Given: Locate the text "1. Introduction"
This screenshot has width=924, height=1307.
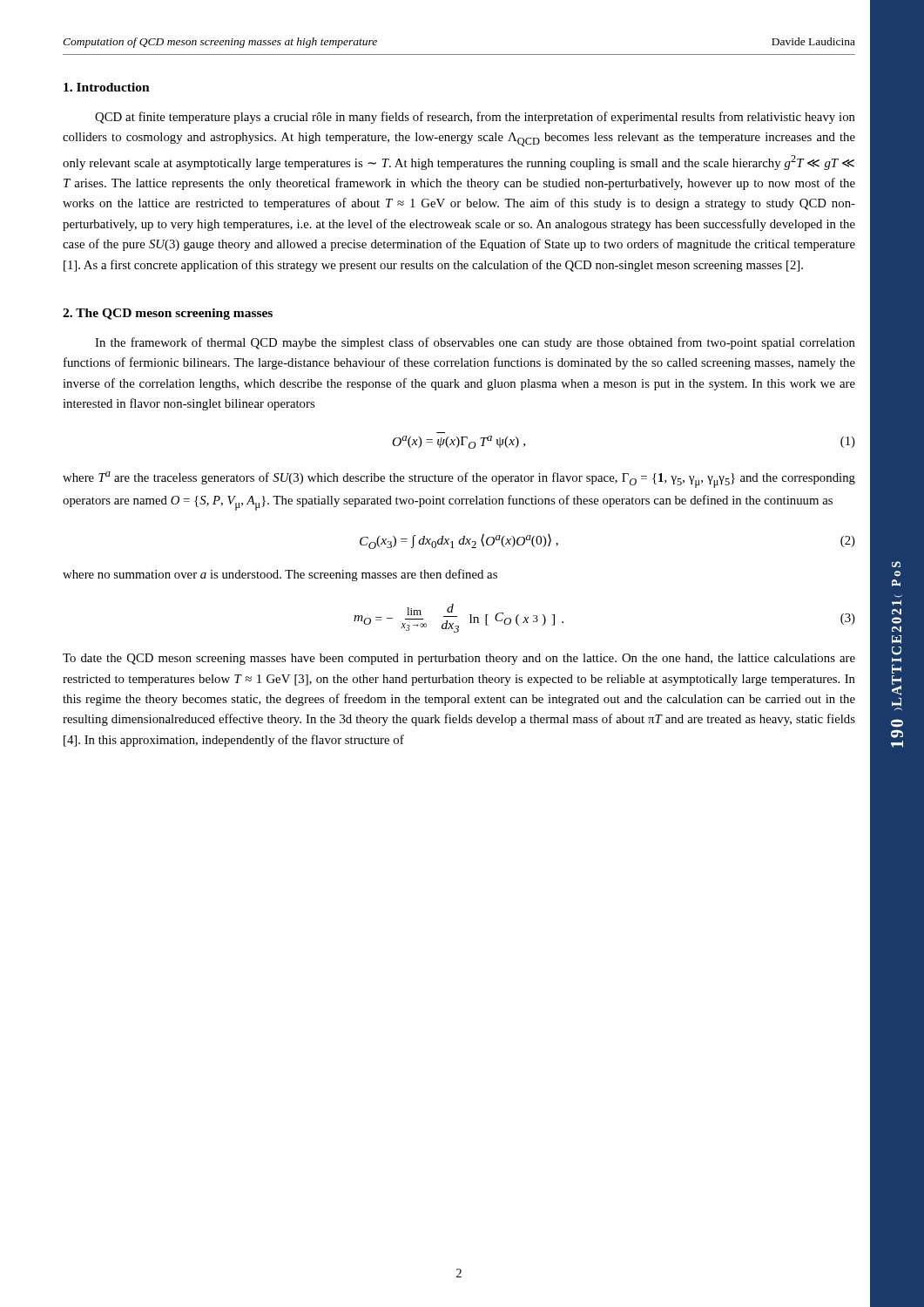Looking at the screenshot, I should (x=106, y=87).
